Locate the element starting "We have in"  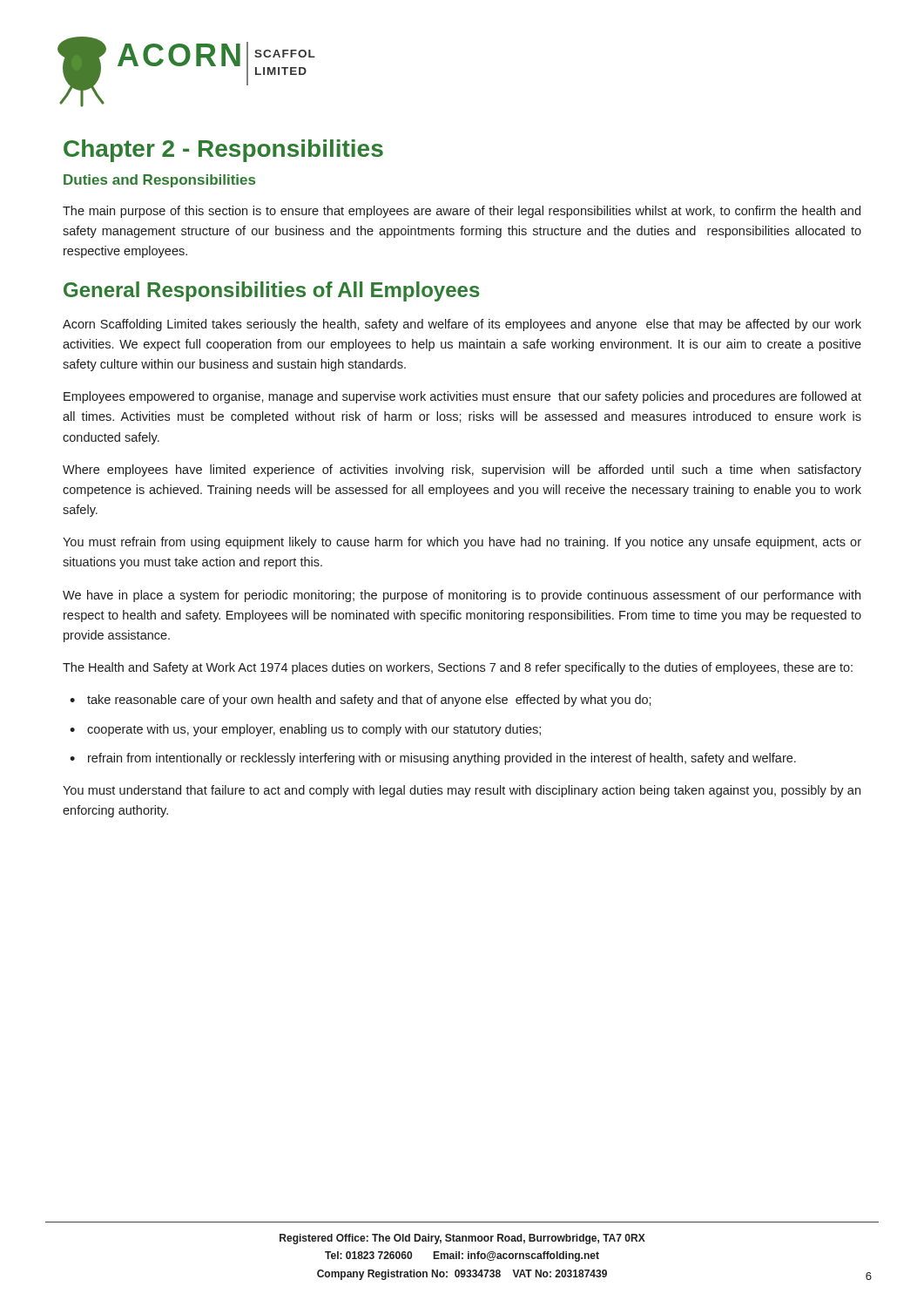click(x=462, y=616)
